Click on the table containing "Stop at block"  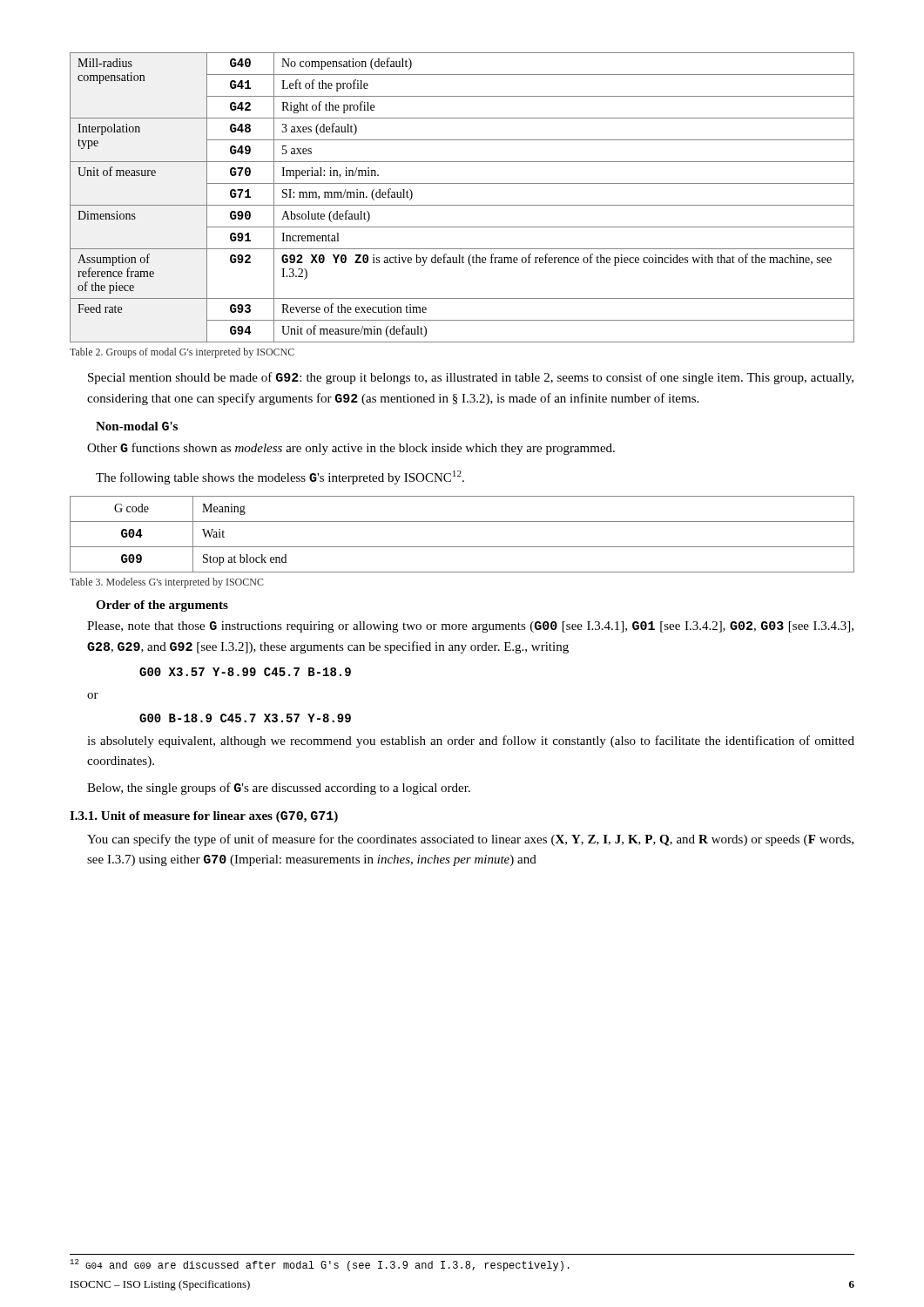[462, 534]
